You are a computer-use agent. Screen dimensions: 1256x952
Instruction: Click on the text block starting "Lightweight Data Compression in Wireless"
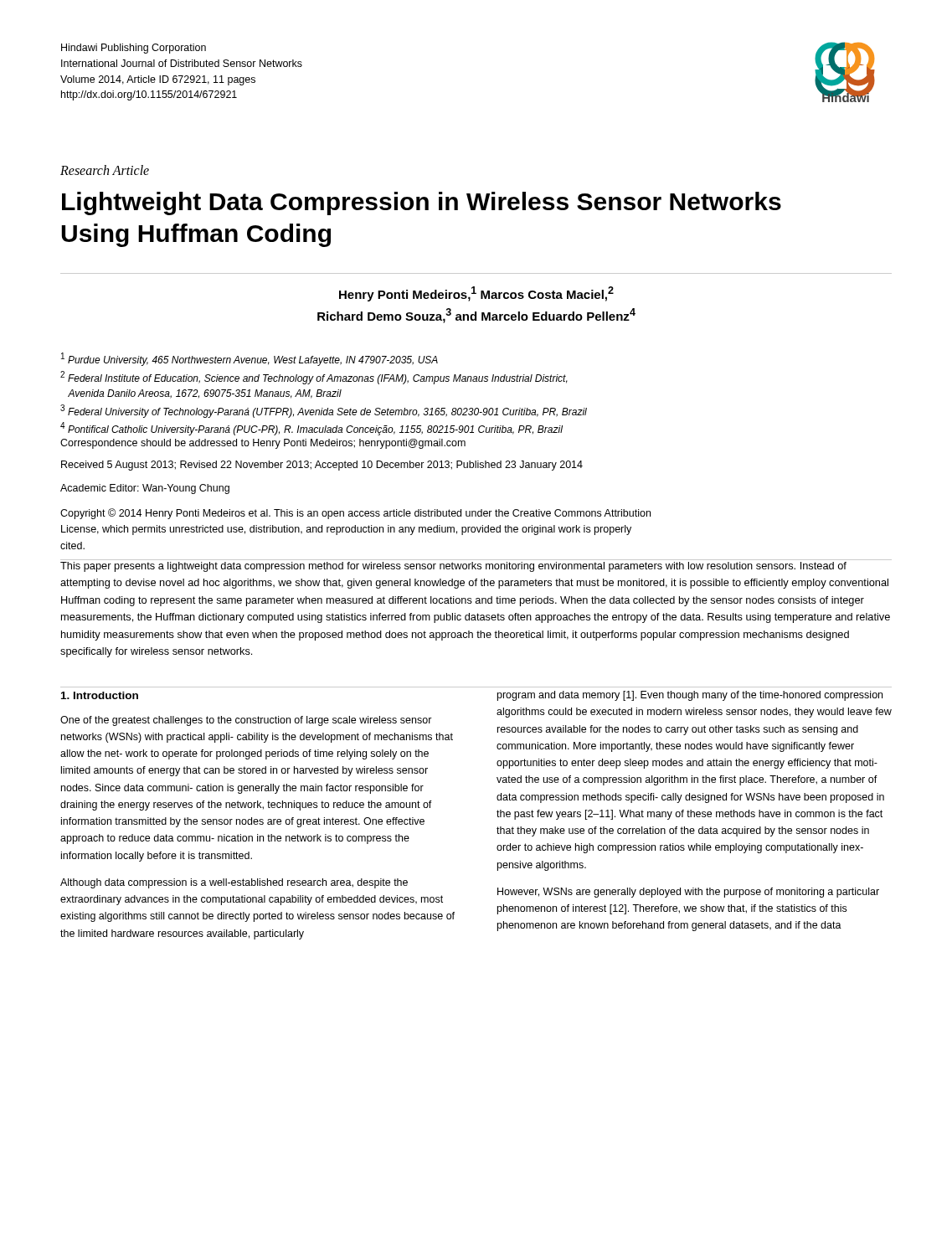point(421,217)
